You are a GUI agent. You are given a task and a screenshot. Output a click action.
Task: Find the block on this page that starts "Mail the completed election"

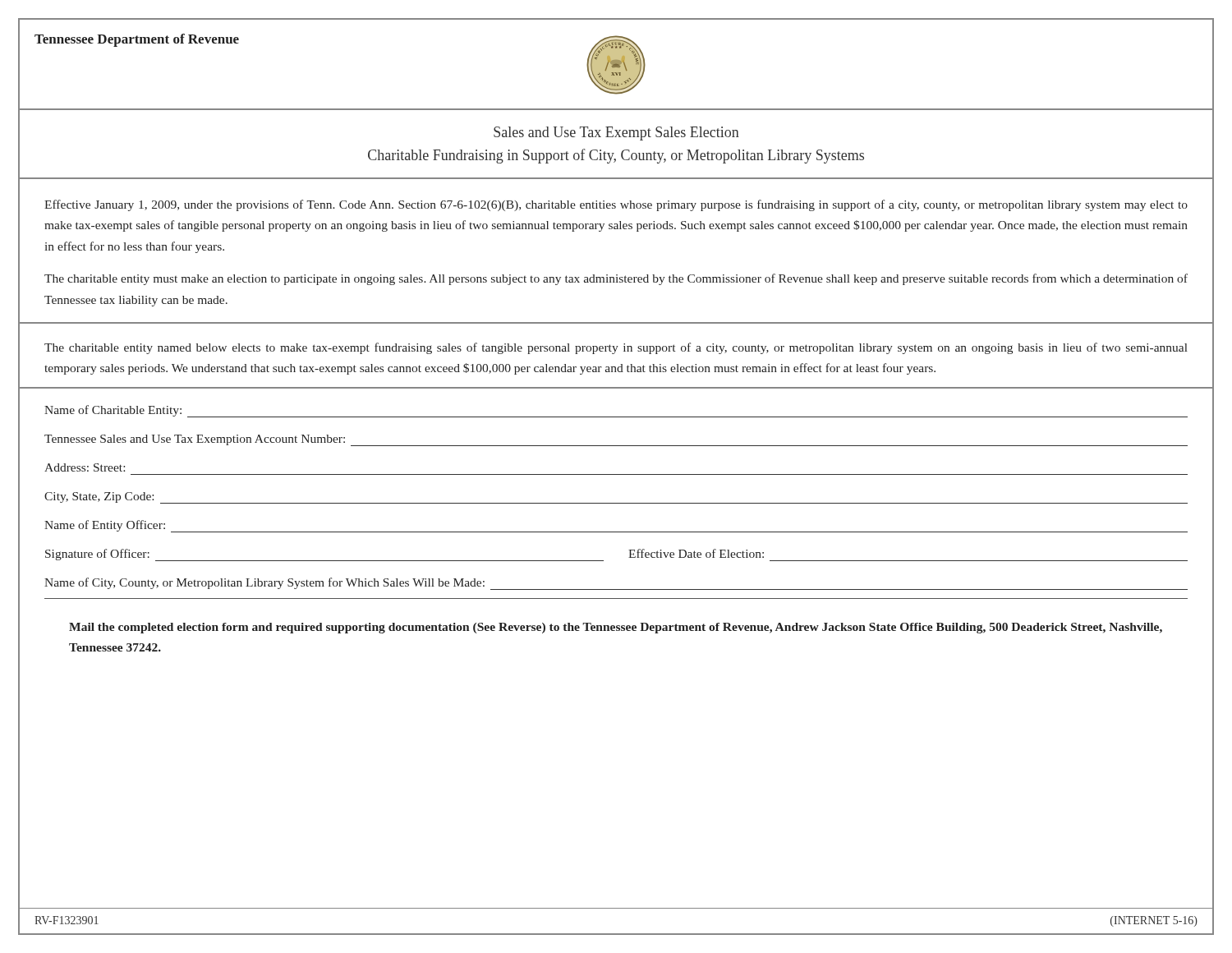[616, 636]
